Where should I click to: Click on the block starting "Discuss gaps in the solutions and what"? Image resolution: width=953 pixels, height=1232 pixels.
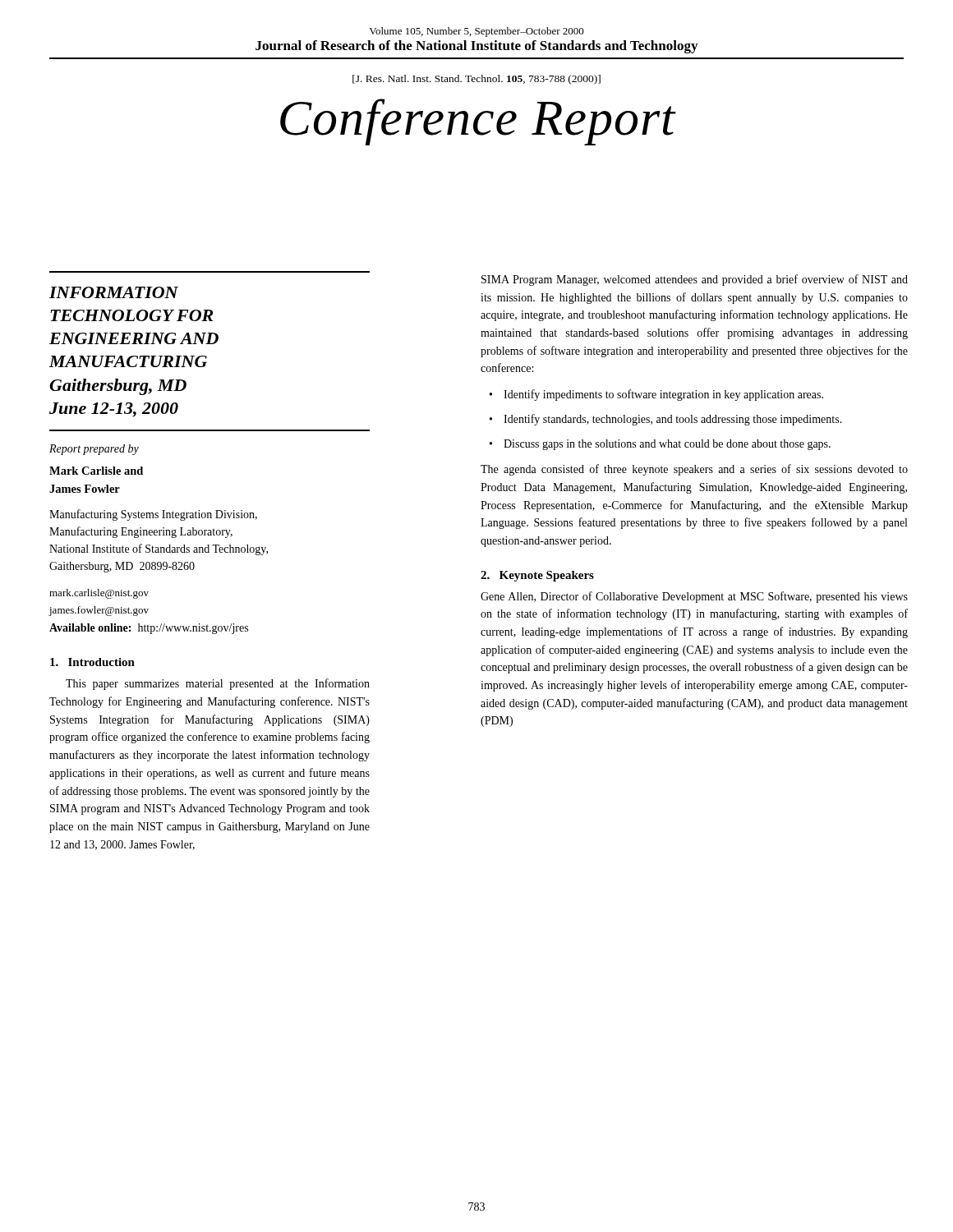pyautogui.click(x=667, y=444)
